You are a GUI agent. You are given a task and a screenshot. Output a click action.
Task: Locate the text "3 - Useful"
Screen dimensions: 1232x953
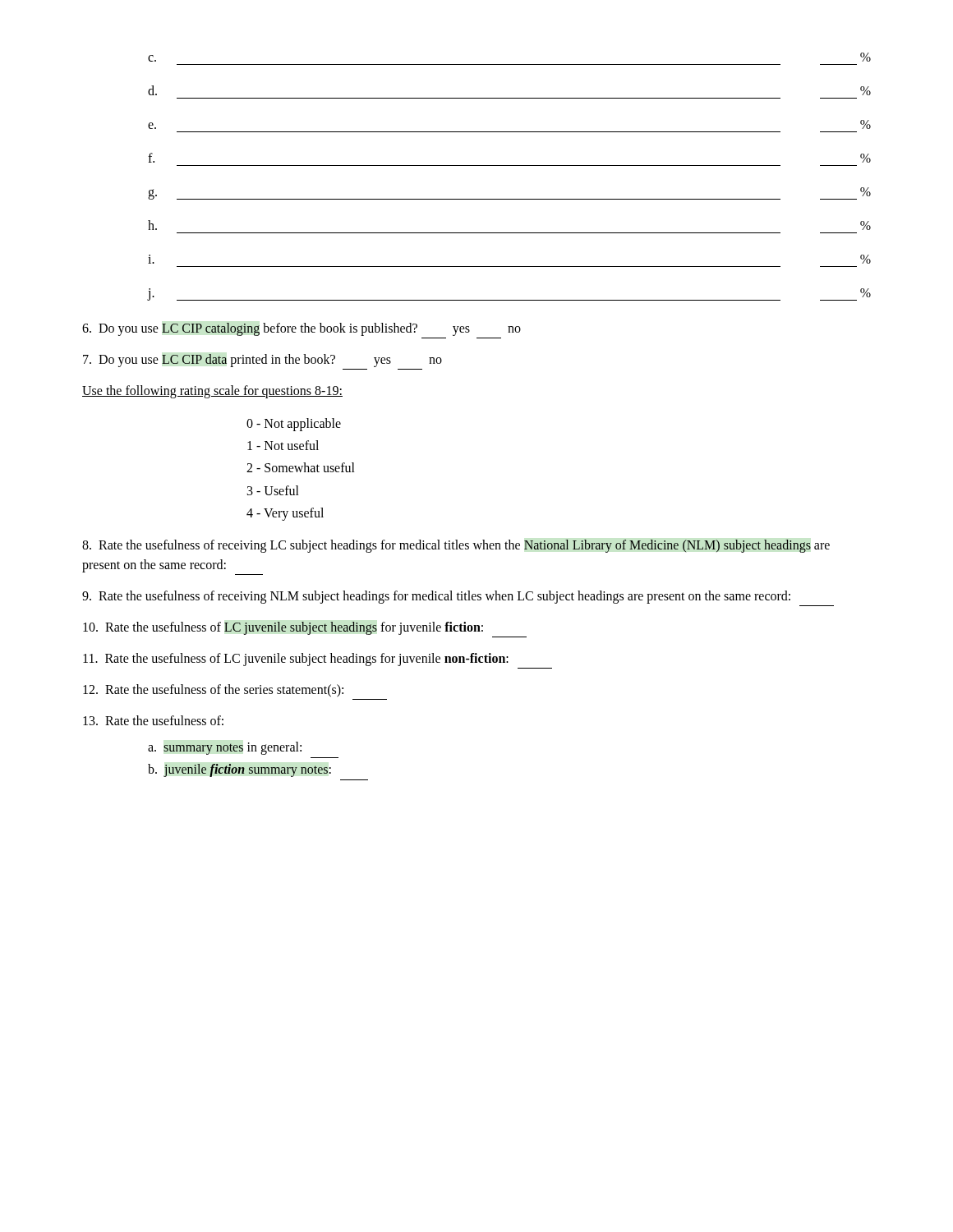point(273,490)
